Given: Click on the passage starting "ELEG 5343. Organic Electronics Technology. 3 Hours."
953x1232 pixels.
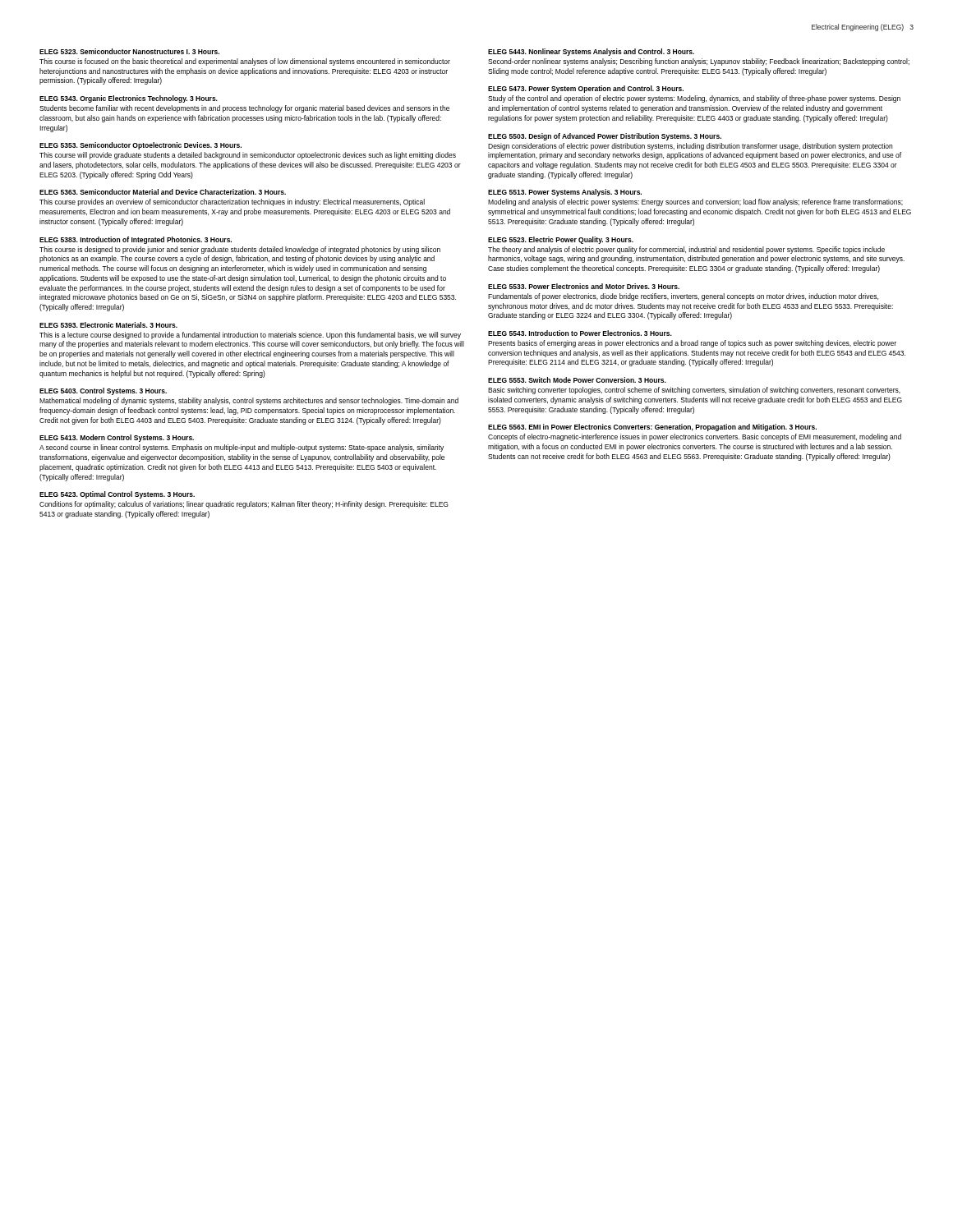Looking at the screenshot, I should point(252,113).
